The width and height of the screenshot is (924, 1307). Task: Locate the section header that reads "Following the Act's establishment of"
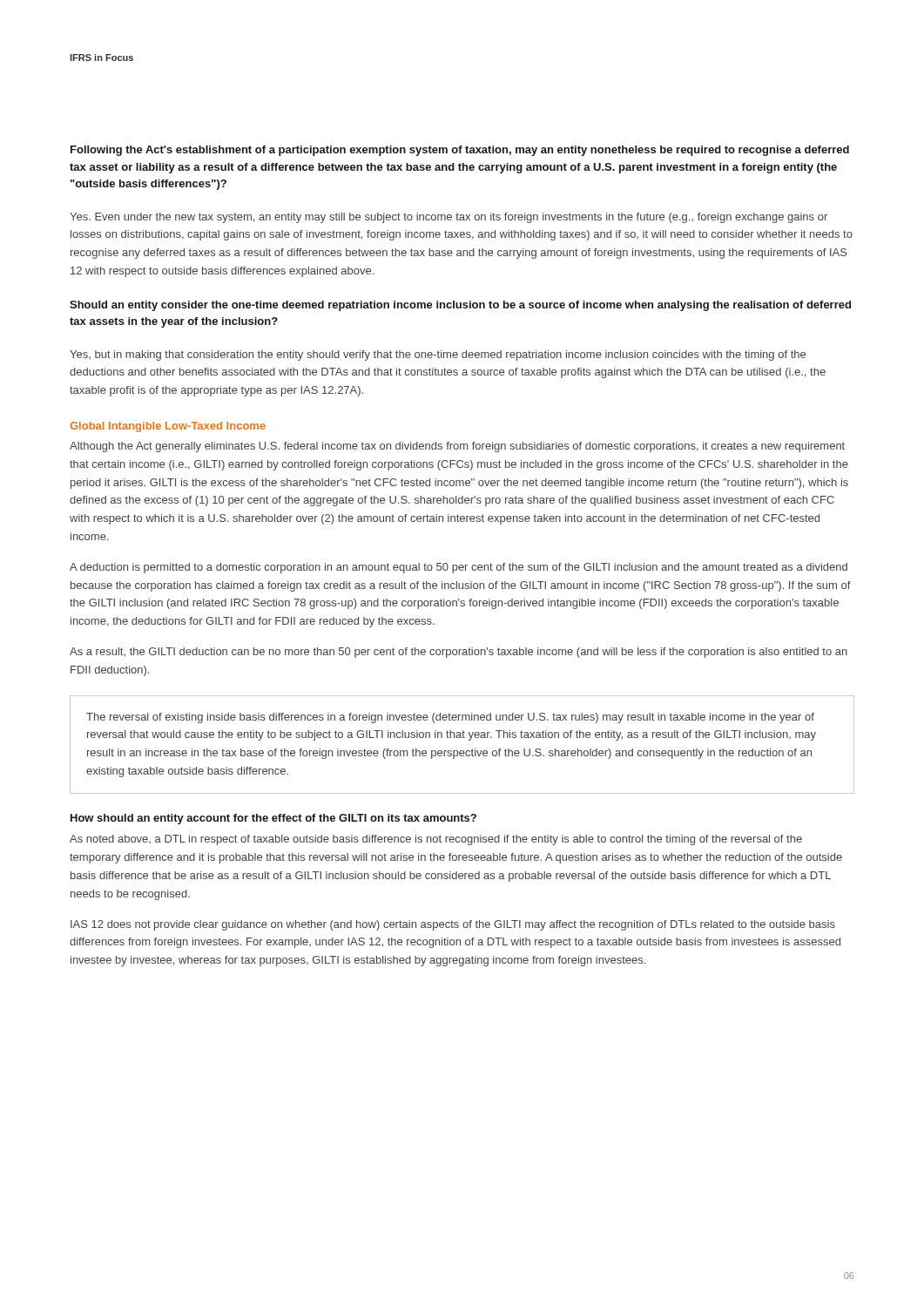462,167
